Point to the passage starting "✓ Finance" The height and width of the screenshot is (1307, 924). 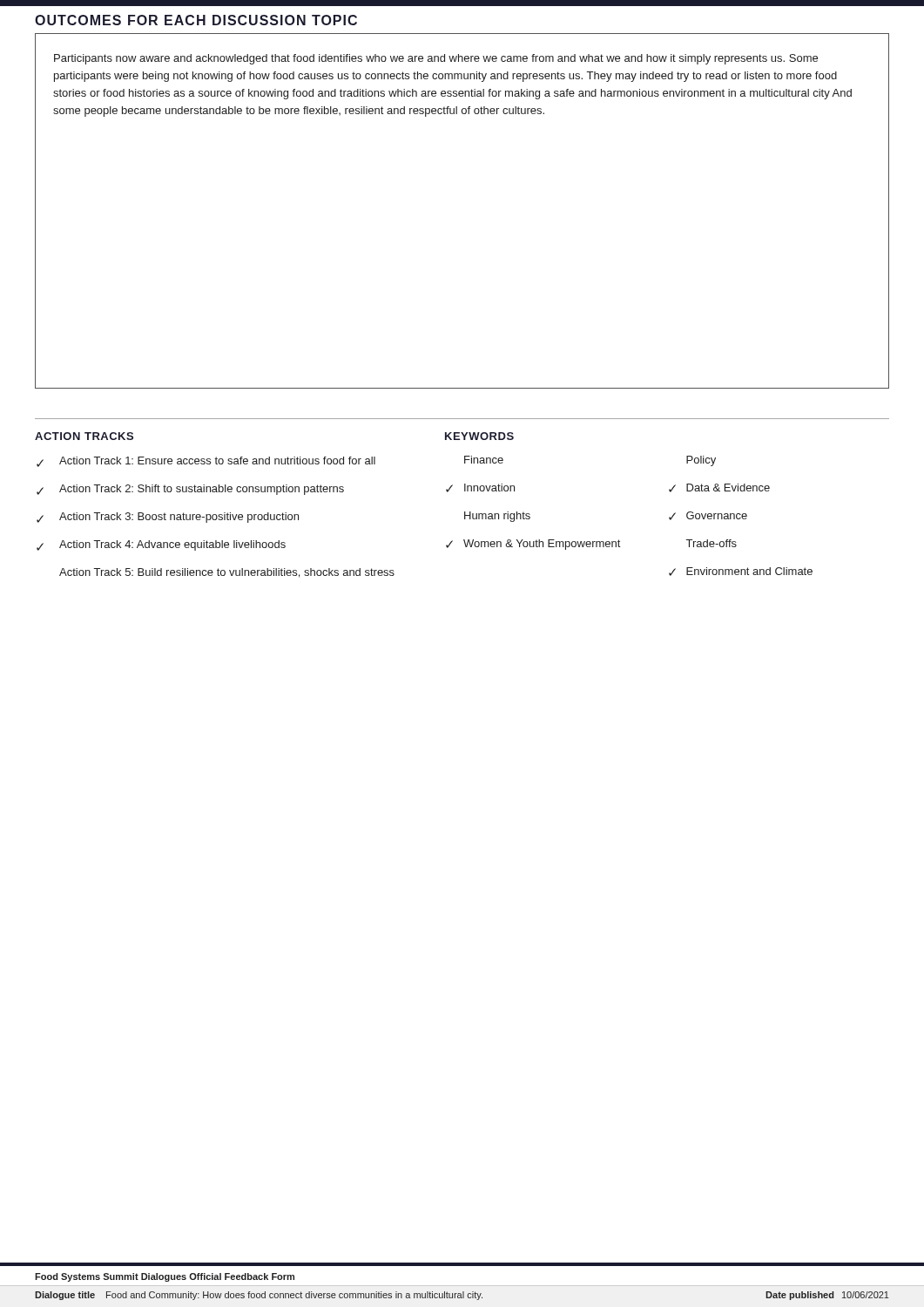(x=484, y=460)
